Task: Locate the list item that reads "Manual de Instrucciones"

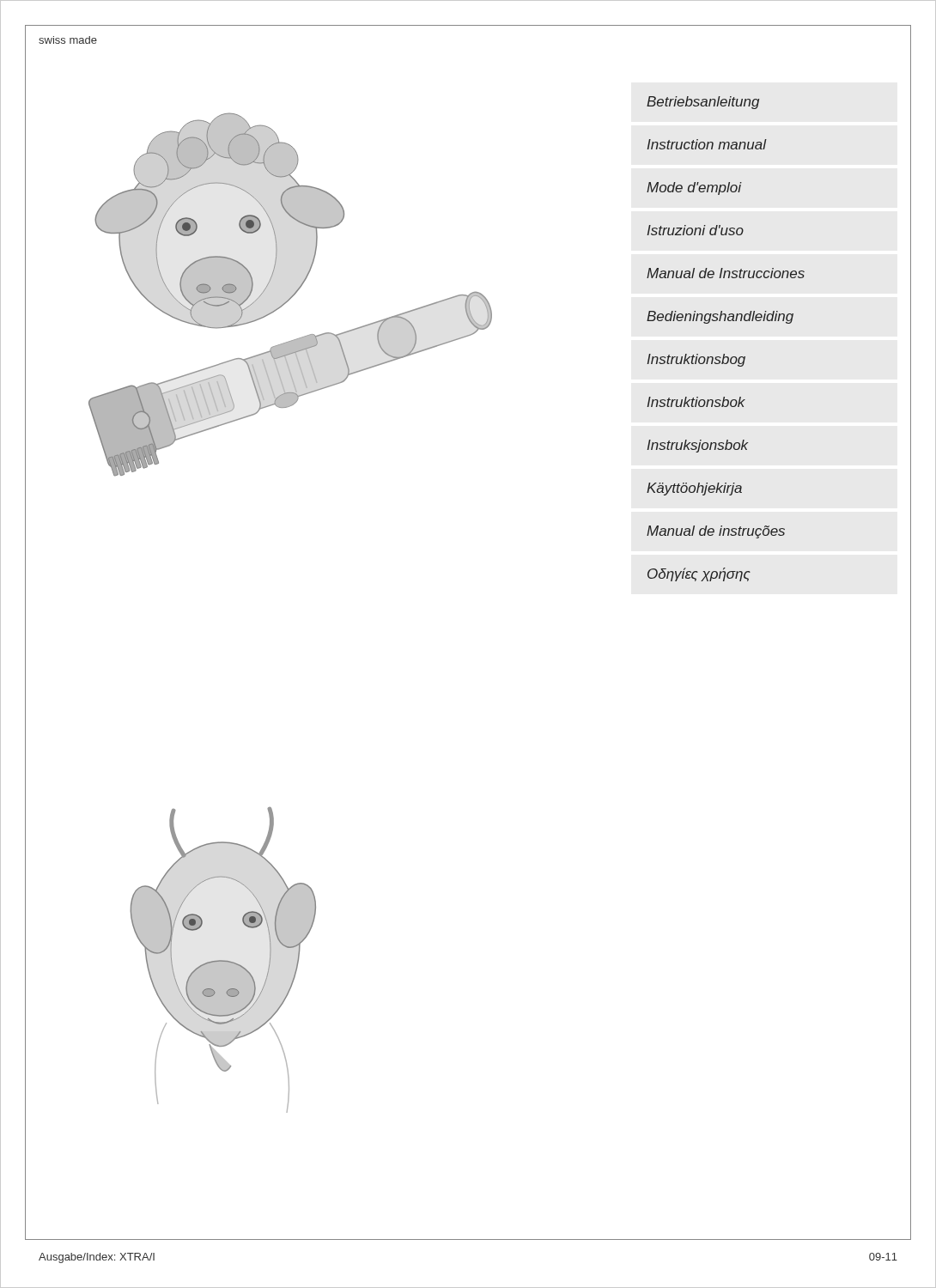Action: (726, 274)
